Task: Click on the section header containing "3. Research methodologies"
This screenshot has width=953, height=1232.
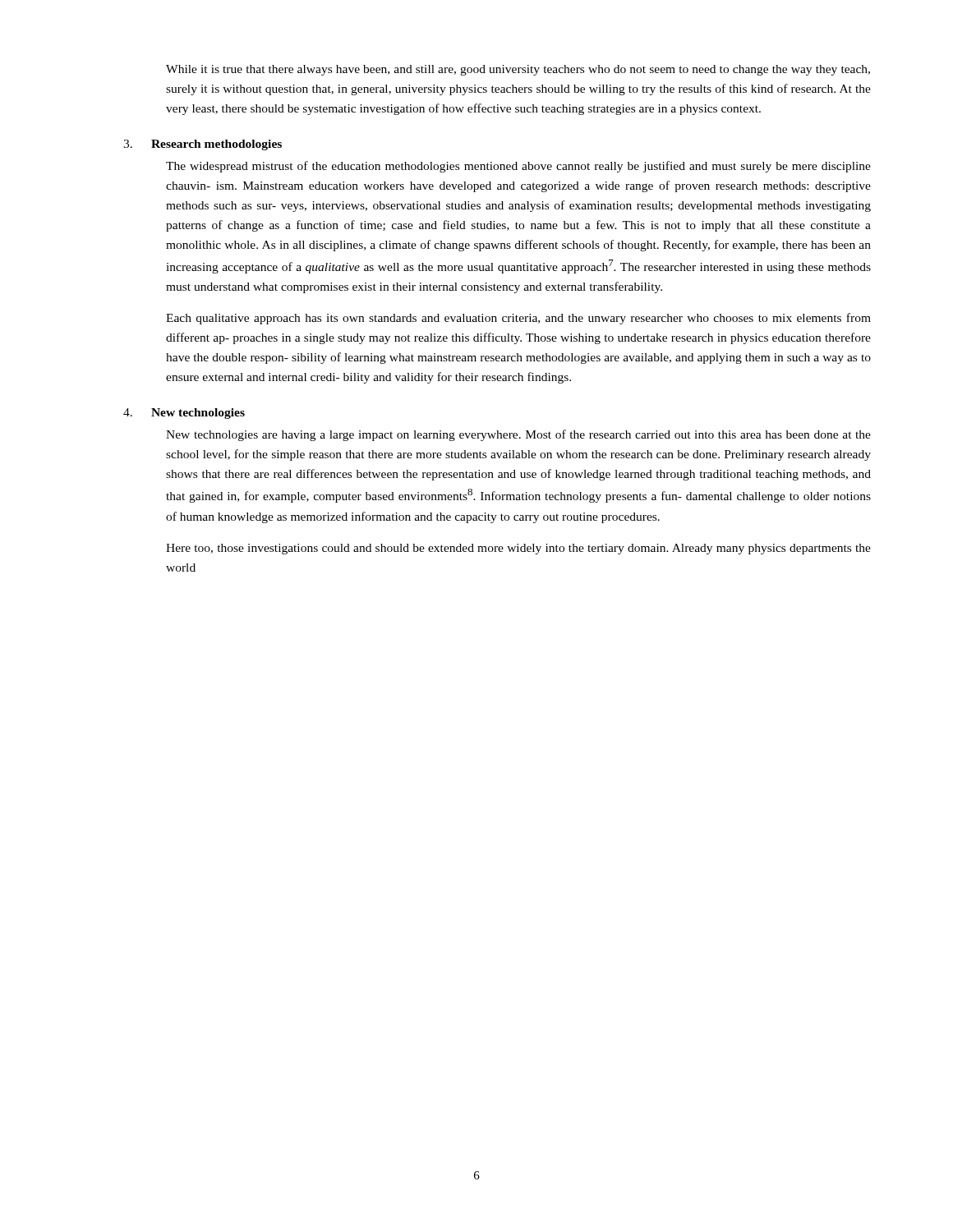Action: (x=203, y=144)
